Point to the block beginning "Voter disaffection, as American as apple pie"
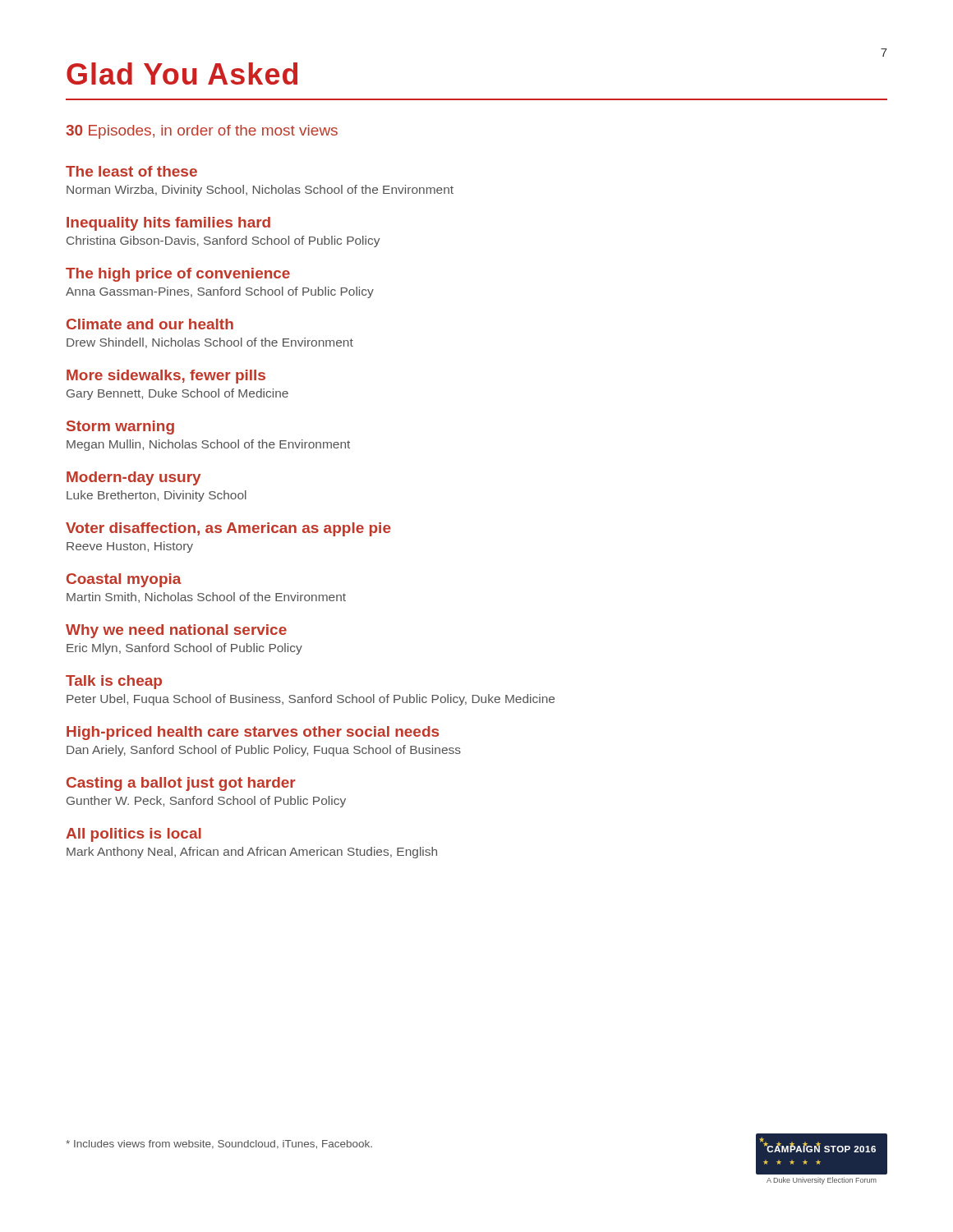 [x=228, y=529]
